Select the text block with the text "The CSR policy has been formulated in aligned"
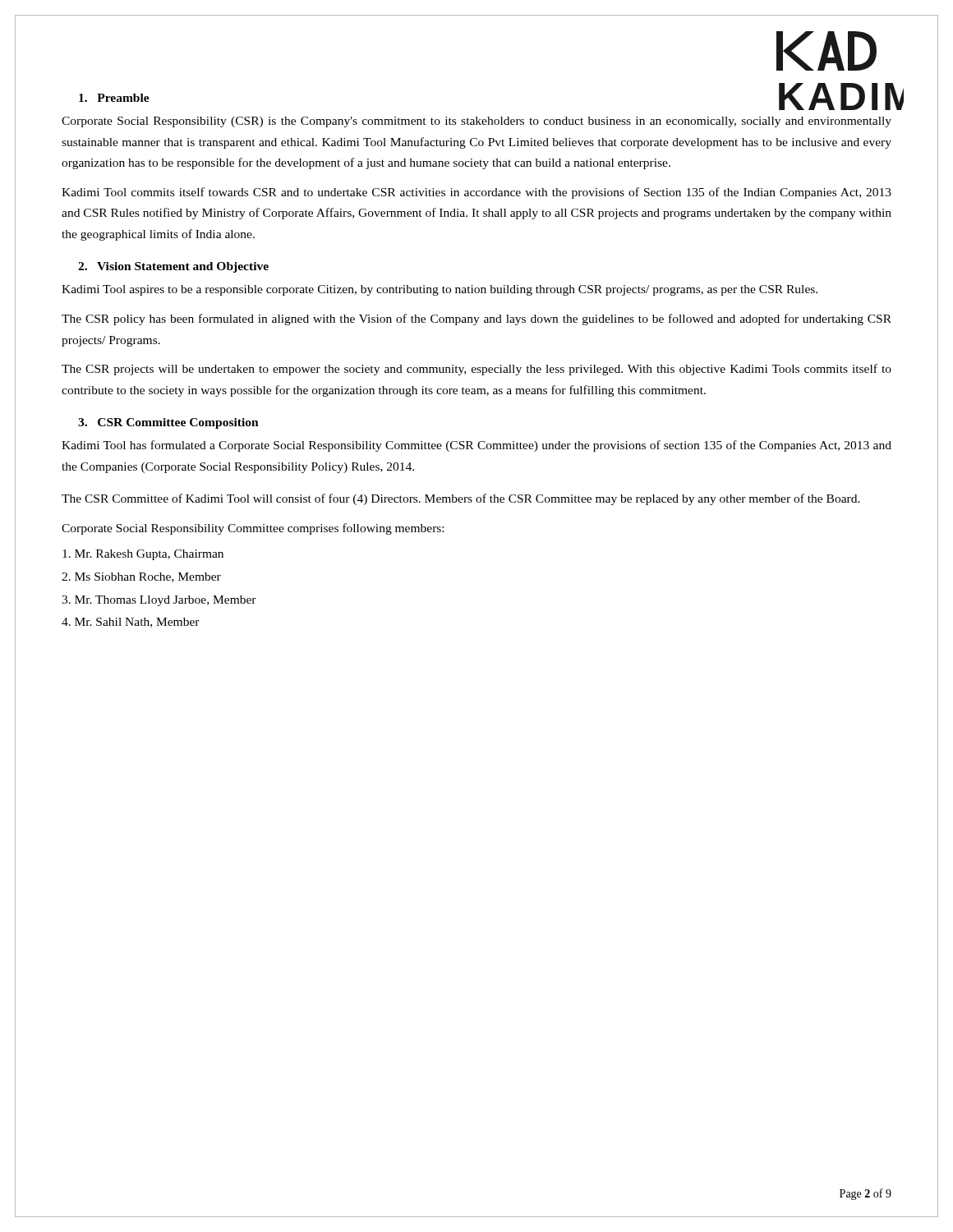 476,329
